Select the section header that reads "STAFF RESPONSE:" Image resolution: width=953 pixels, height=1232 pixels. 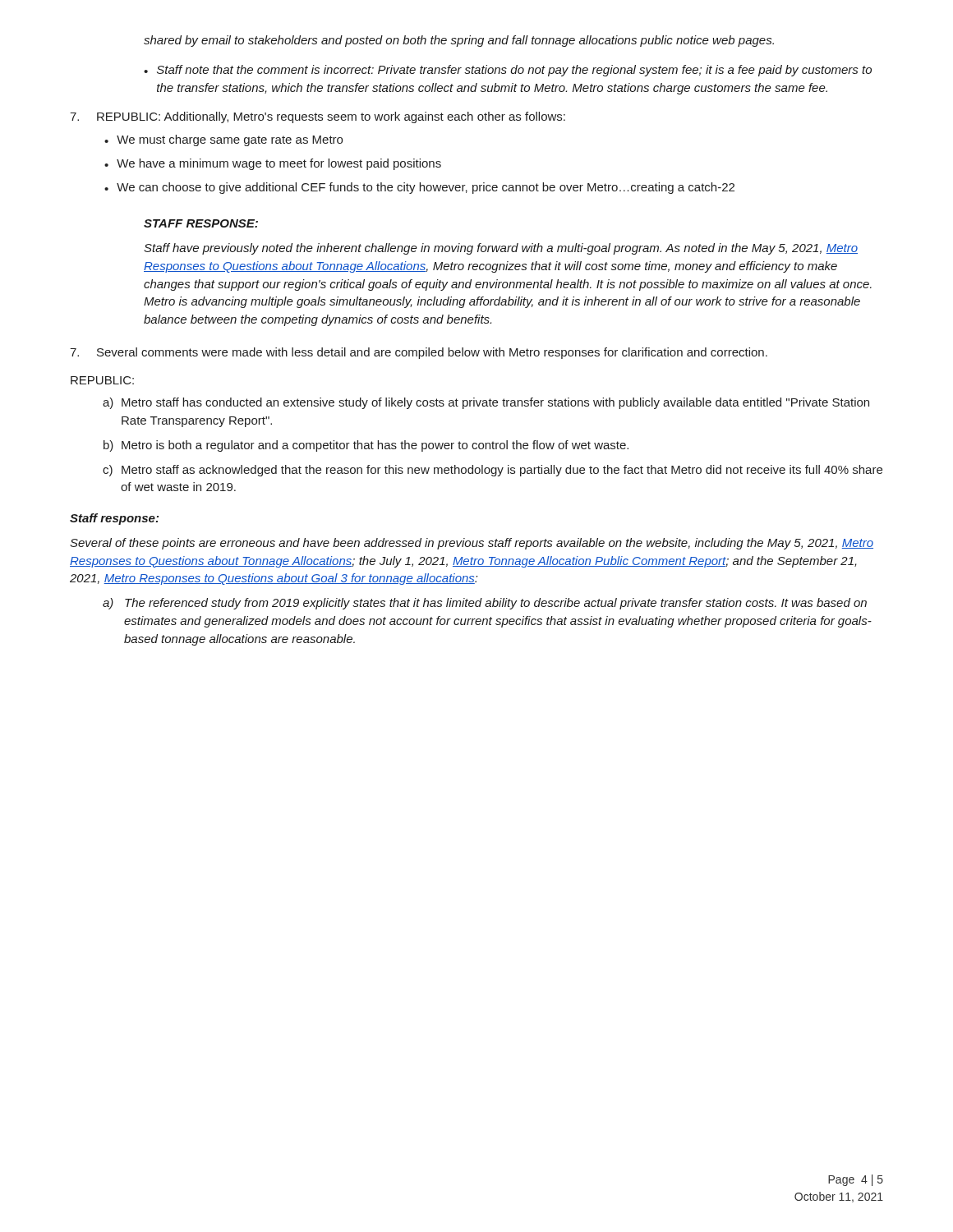click(x=201, y=223)
